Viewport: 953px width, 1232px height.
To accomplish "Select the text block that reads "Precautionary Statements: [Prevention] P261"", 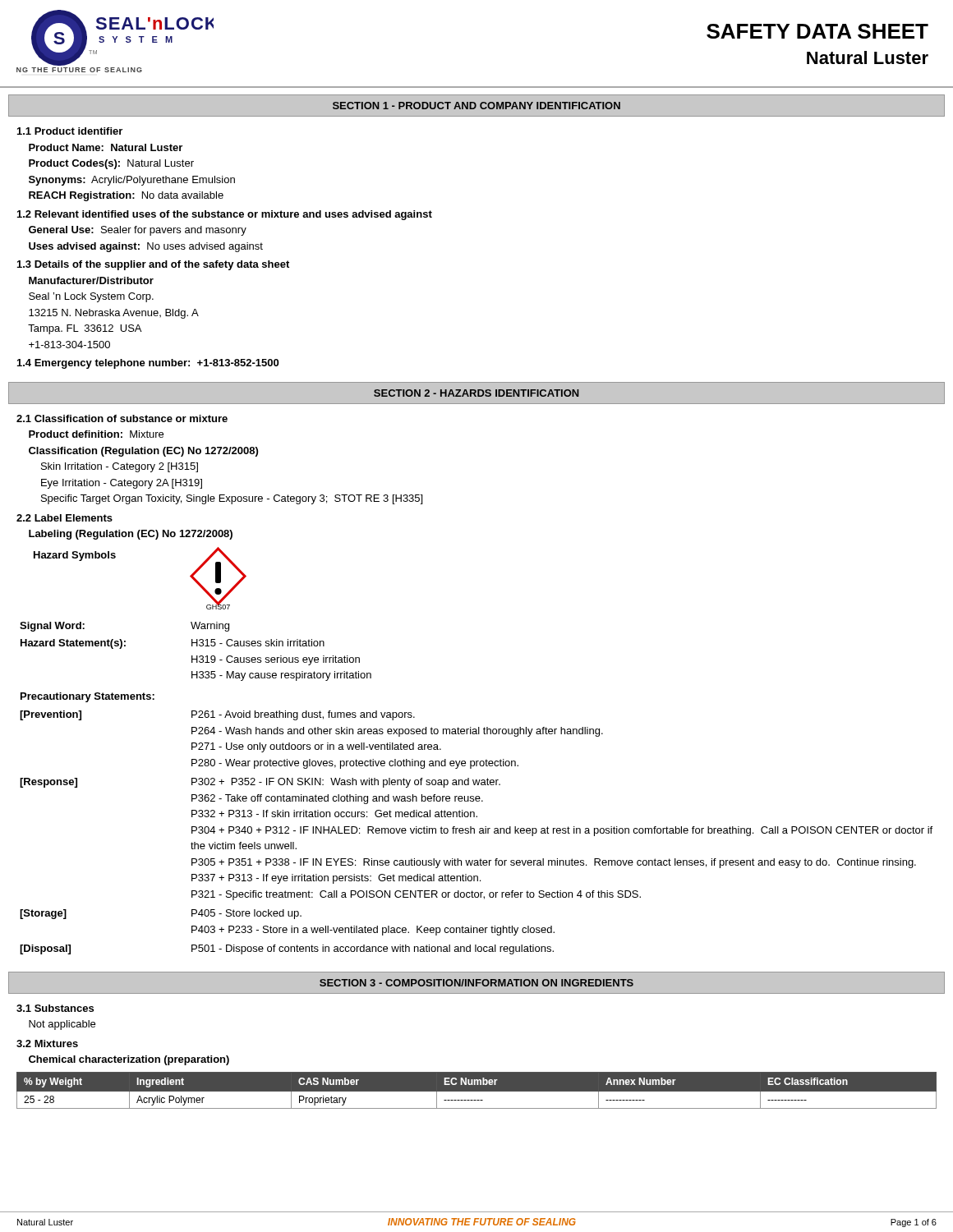I will click(476, 823).
